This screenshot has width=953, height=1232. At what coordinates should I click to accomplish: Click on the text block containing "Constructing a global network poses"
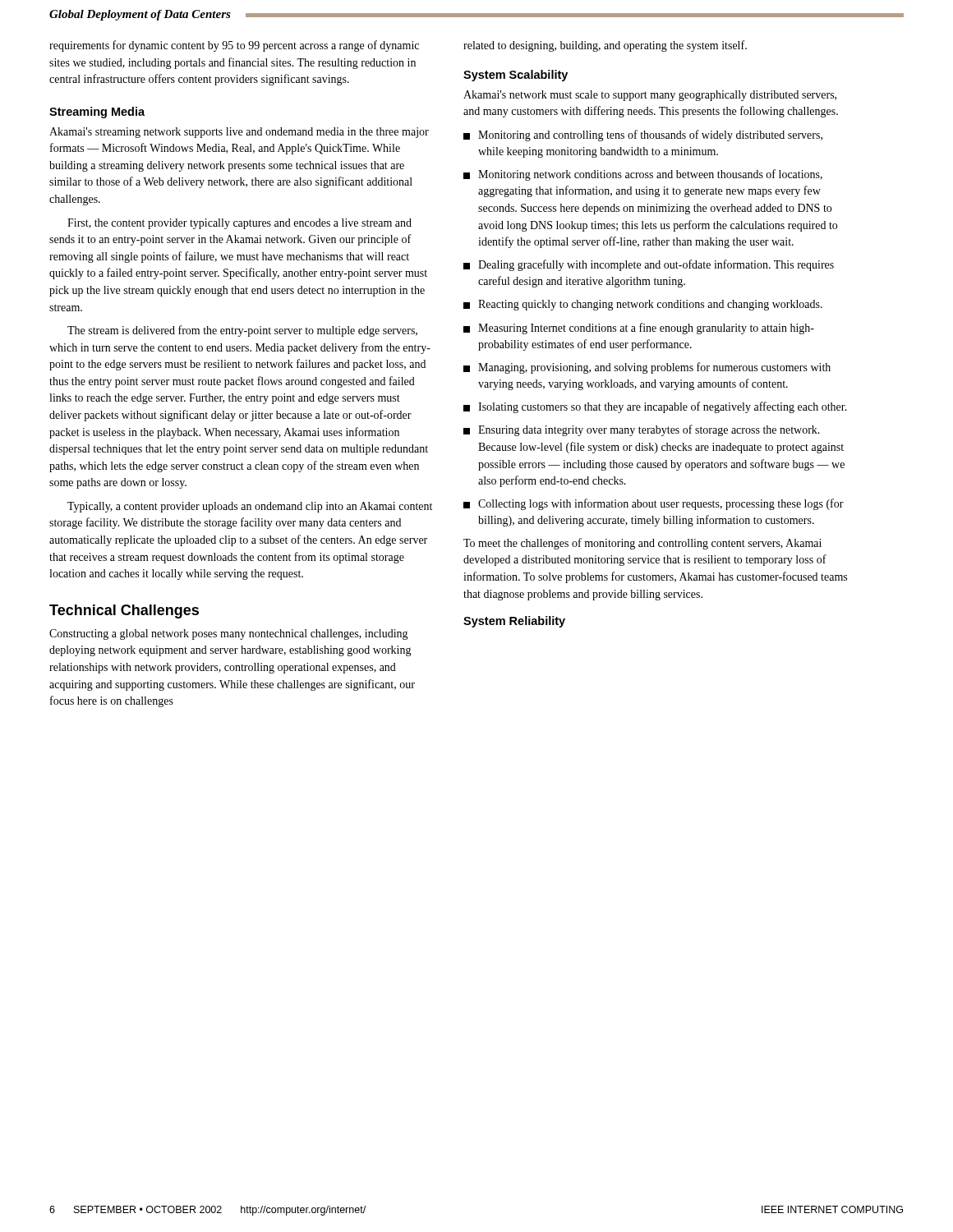click(242, 668)
